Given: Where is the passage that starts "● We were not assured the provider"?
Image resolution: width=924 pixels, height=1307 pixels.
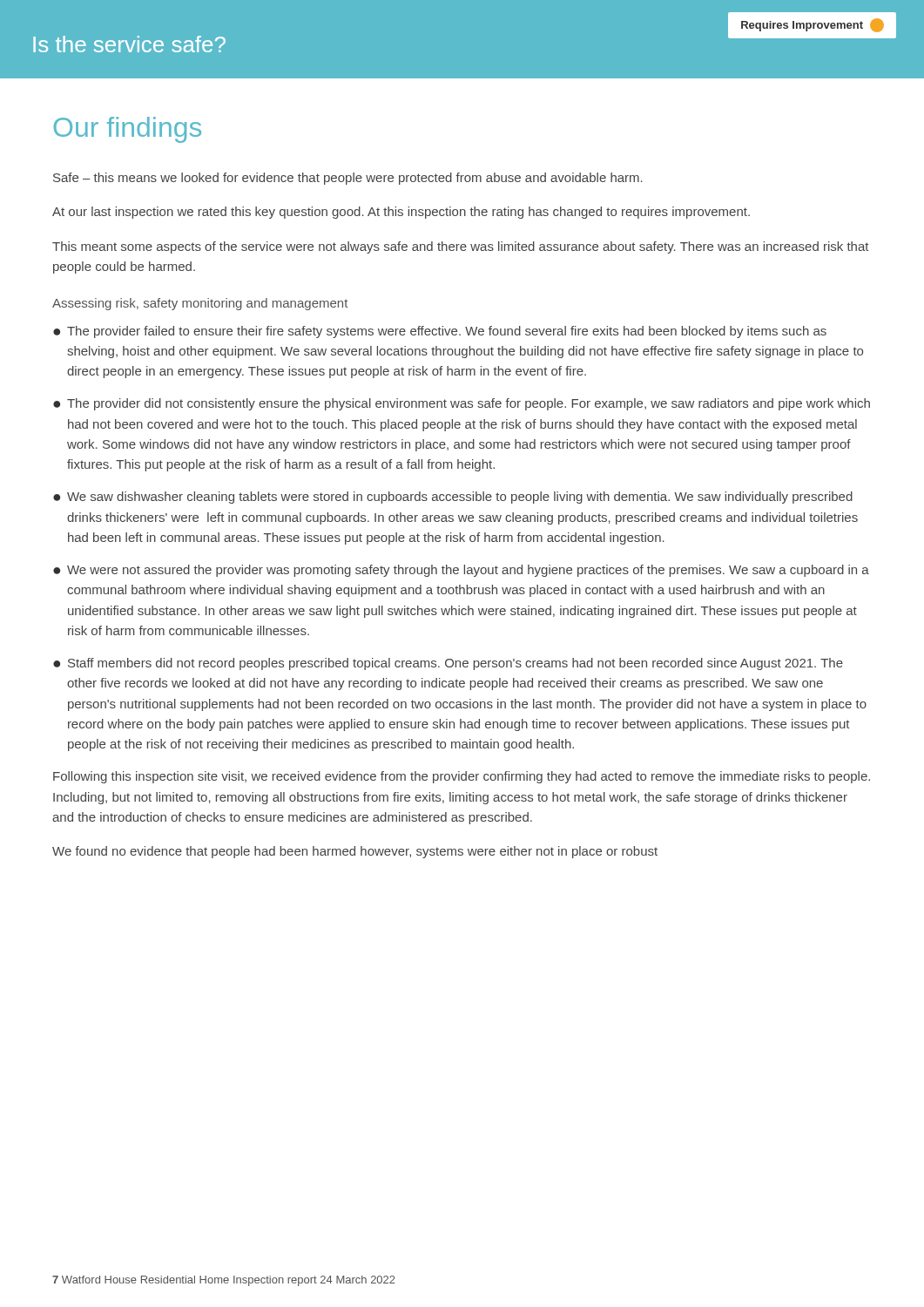Looking at the screenshot, I should pyautogui.click(x=462, y=600).
